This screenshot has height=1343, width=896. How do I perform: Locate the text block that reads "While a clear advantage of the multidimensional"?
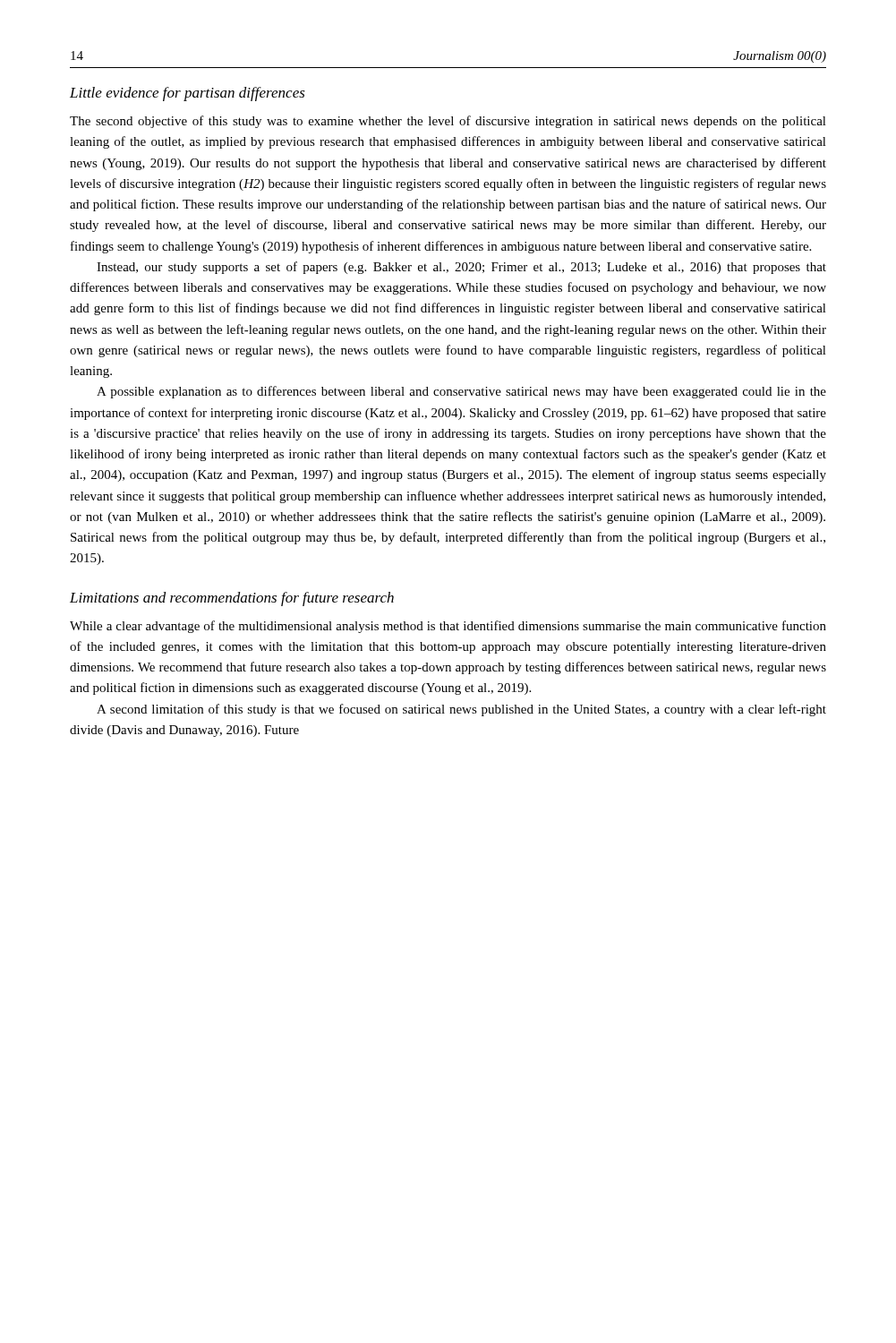tap(448, 678)
